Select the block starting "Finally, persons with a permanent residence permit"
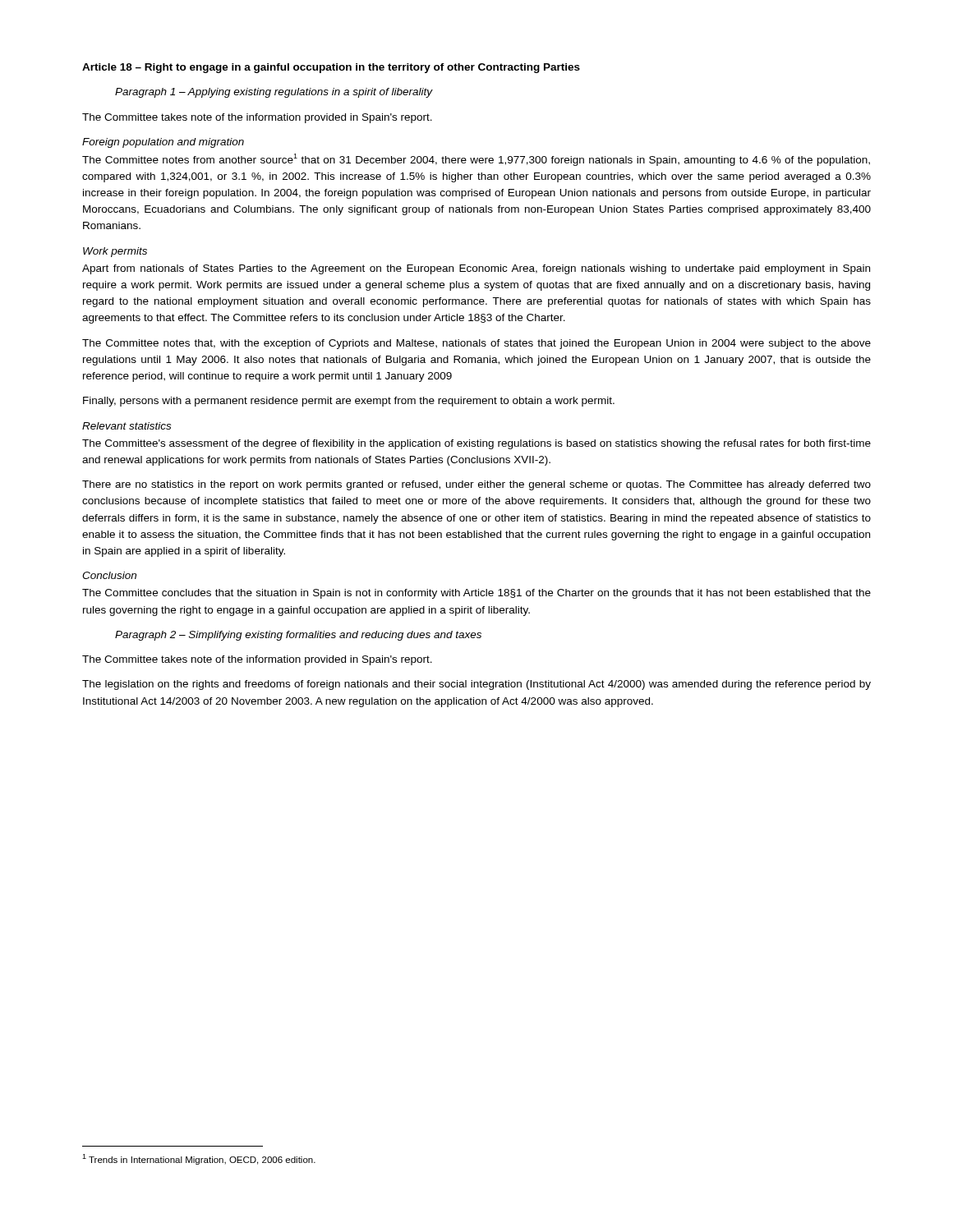Screen dimensions: 1232x953 tap(349, 401)
